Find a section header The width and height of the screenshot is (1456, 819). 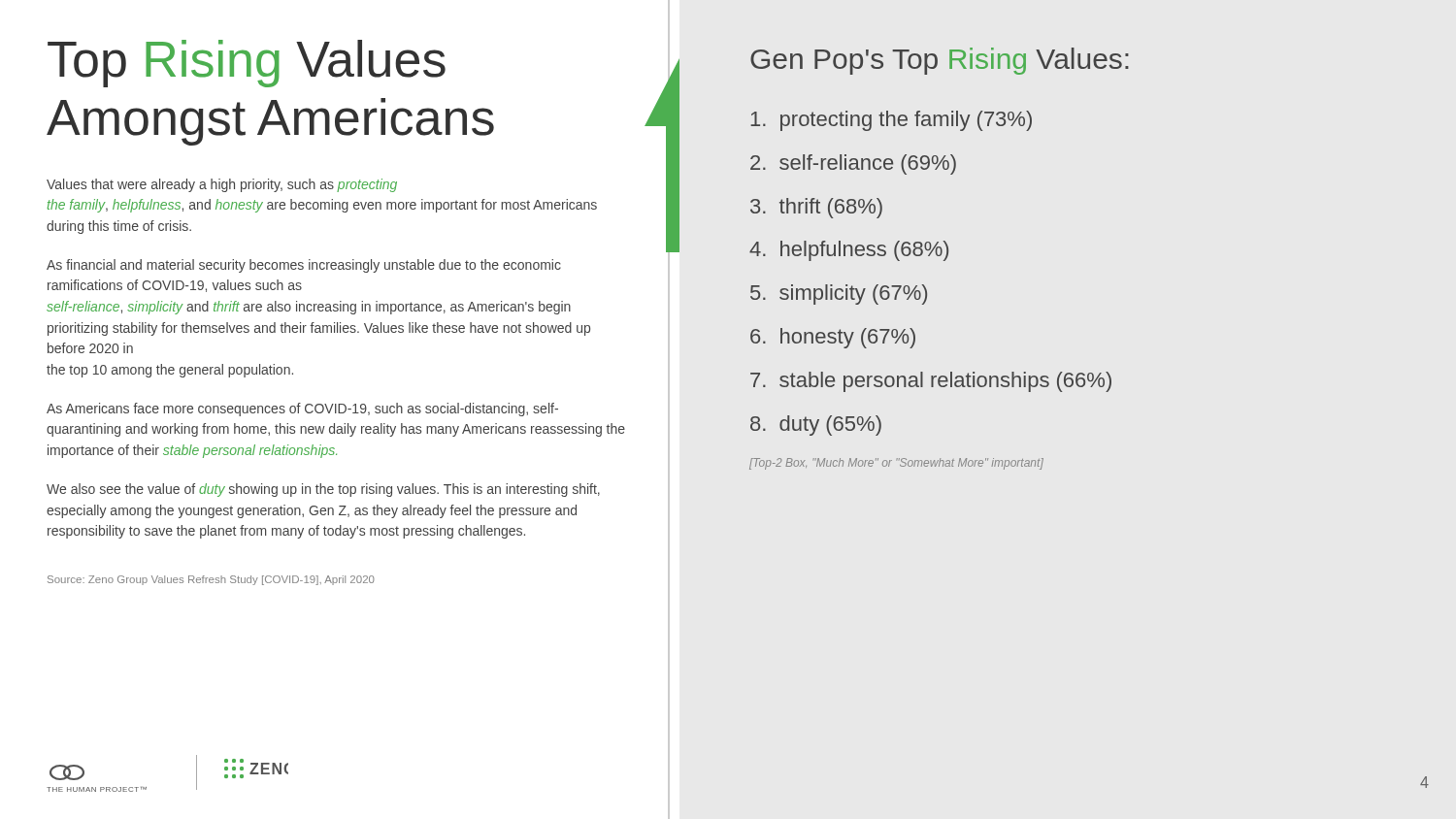(x=940, y=59)
